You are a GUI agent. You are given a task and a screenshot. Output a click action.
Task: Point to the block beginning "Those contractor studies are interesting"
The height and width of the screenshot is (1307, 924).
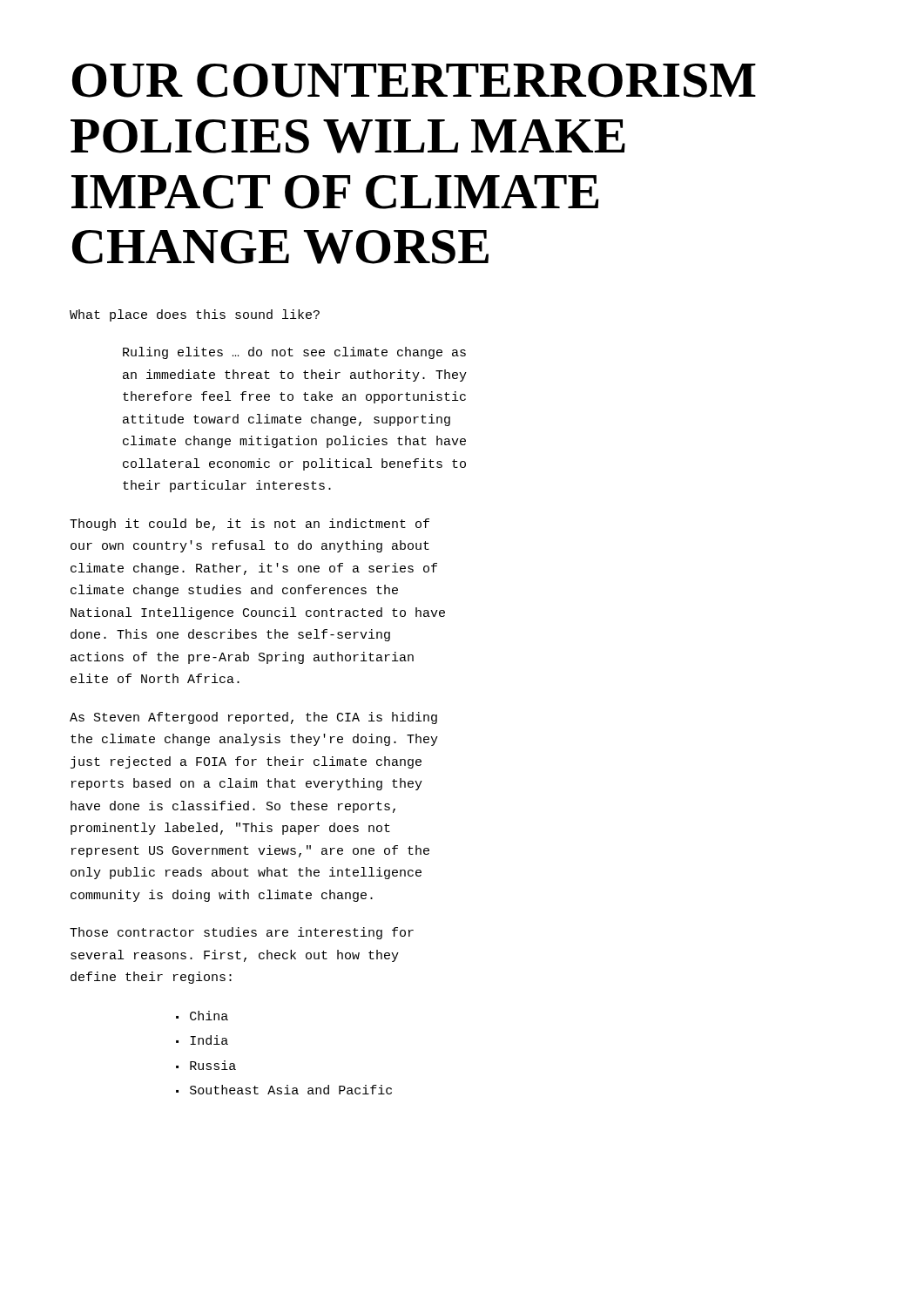pyautogui.click(x=242, y=956)
